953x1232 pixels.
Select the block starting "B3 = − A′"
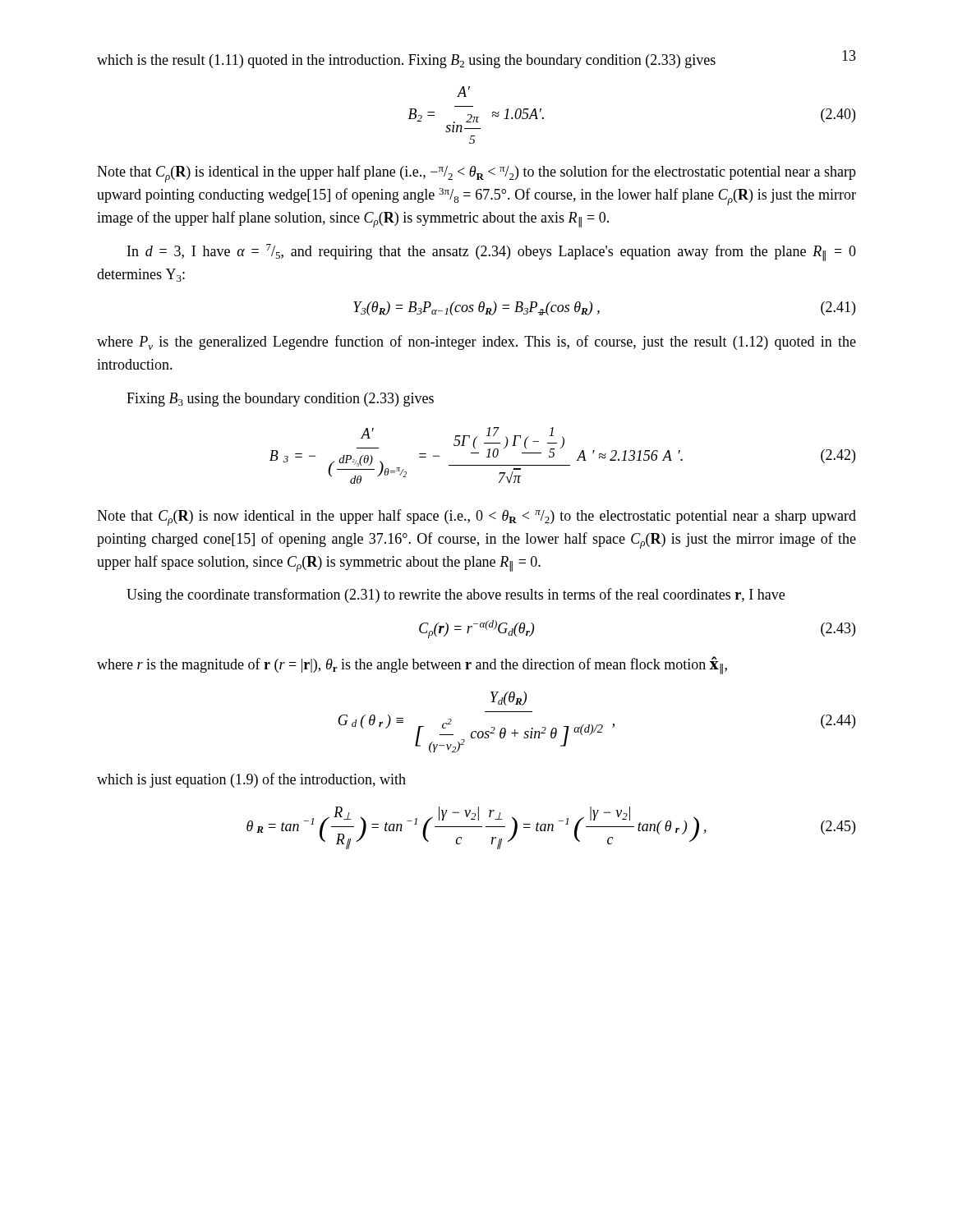[x=563, y=456]
